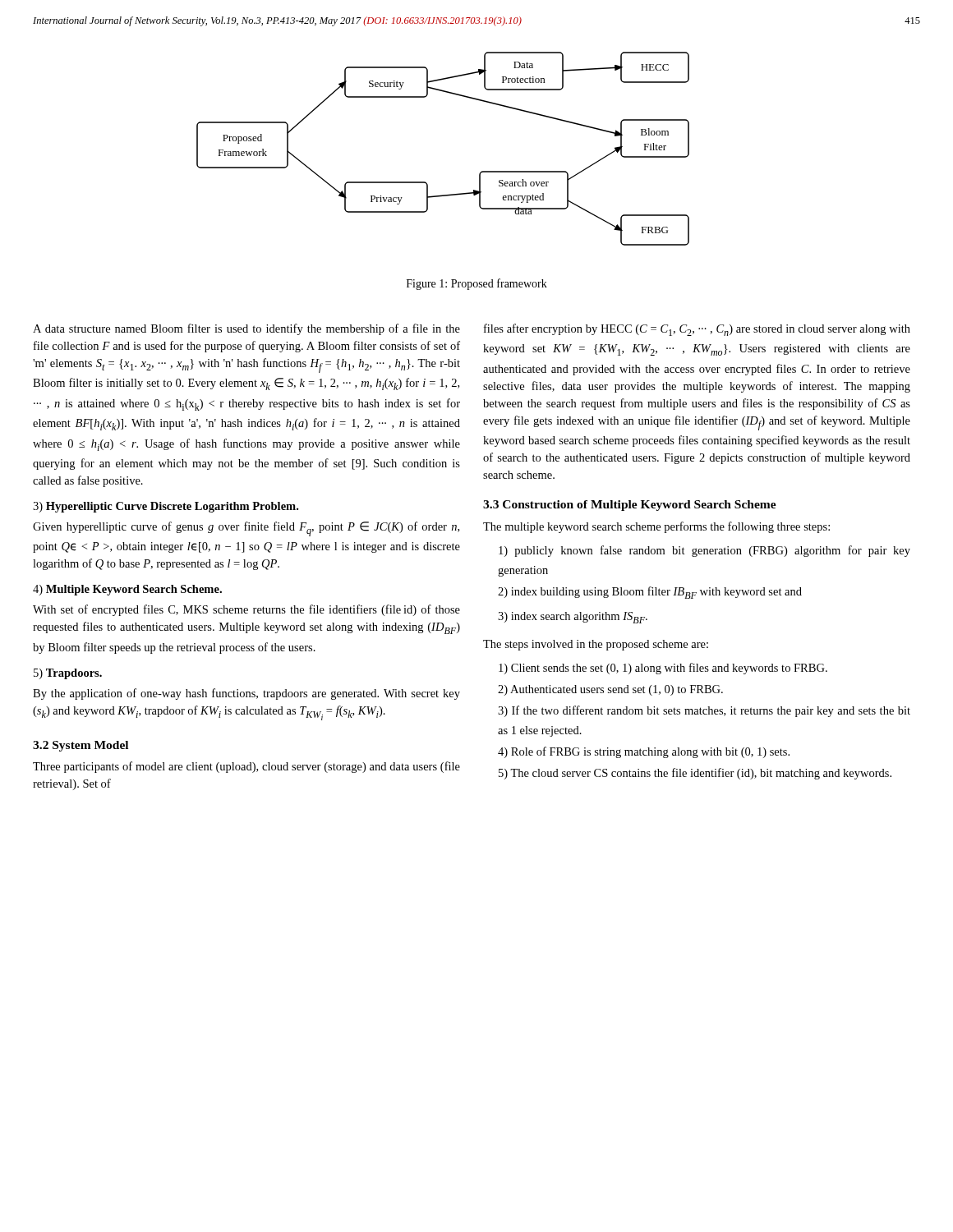This screenshot has width=953, height=1232.
Task: Find the block on this page that starts "2) index building"
Action: pyautogui.click(x=650, y=593)
